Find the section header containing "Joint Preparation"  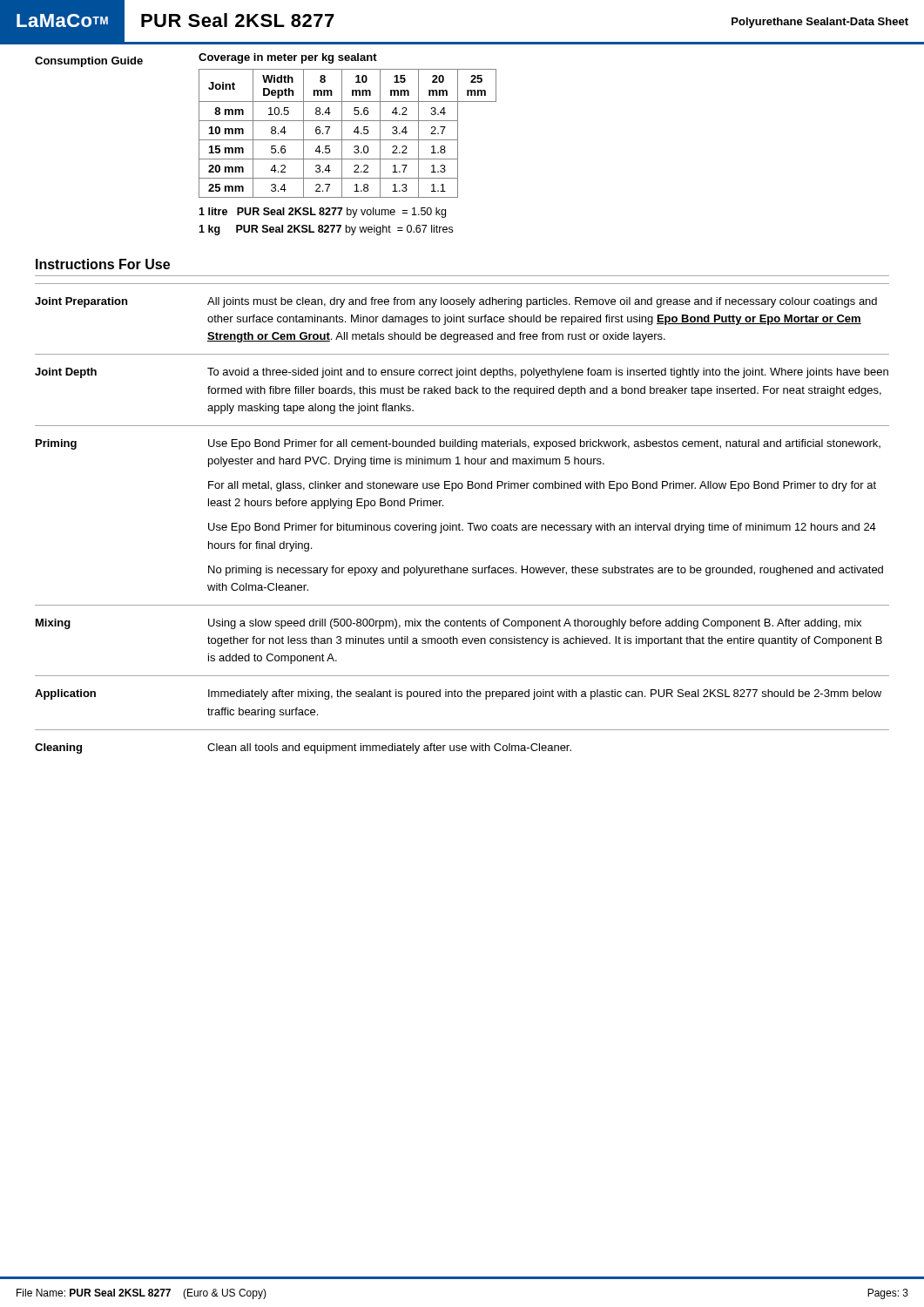(81, 301)
